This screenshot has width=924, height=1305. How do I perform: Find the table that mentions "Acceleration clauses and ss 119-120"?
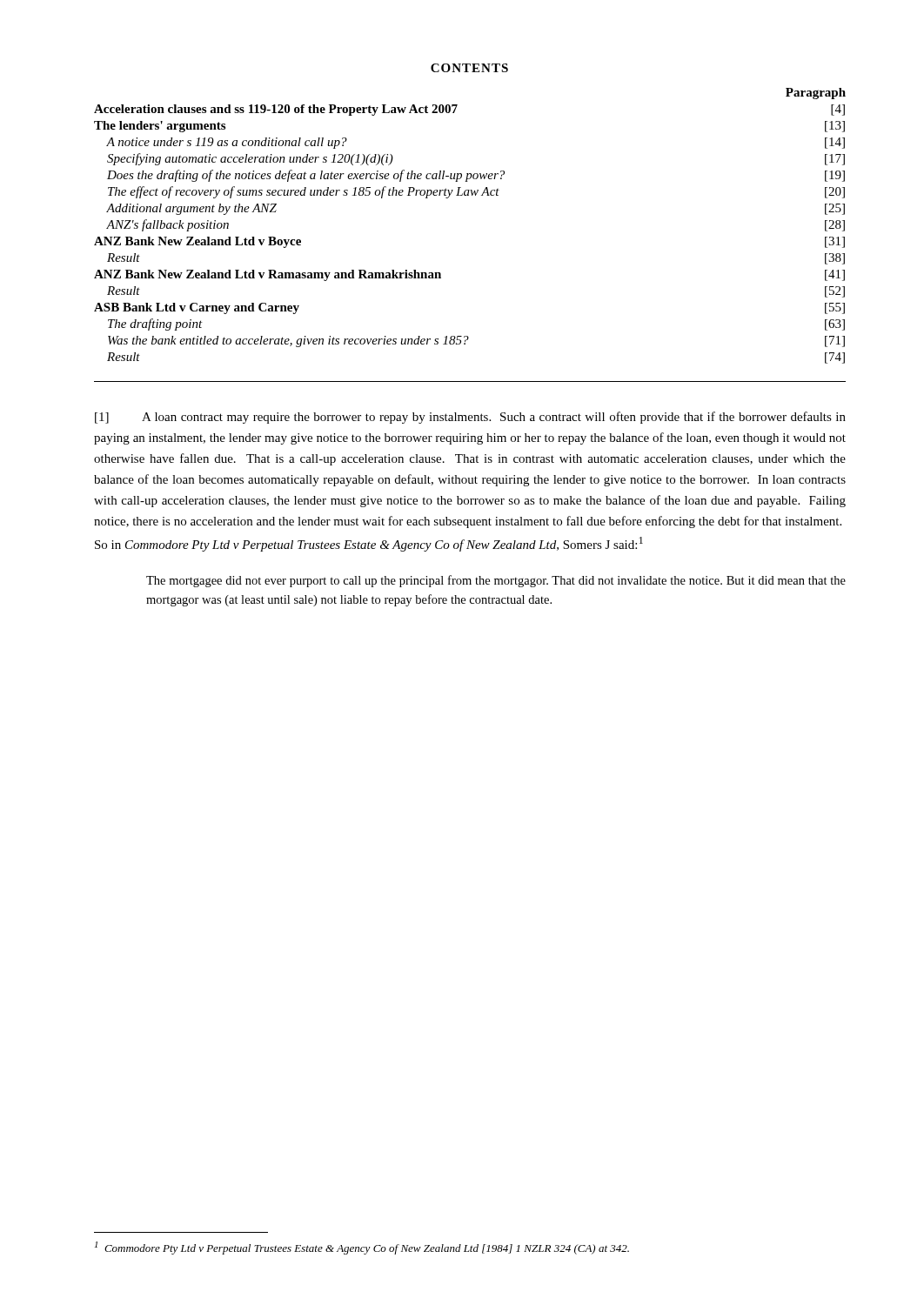click(x=470, y=225)
